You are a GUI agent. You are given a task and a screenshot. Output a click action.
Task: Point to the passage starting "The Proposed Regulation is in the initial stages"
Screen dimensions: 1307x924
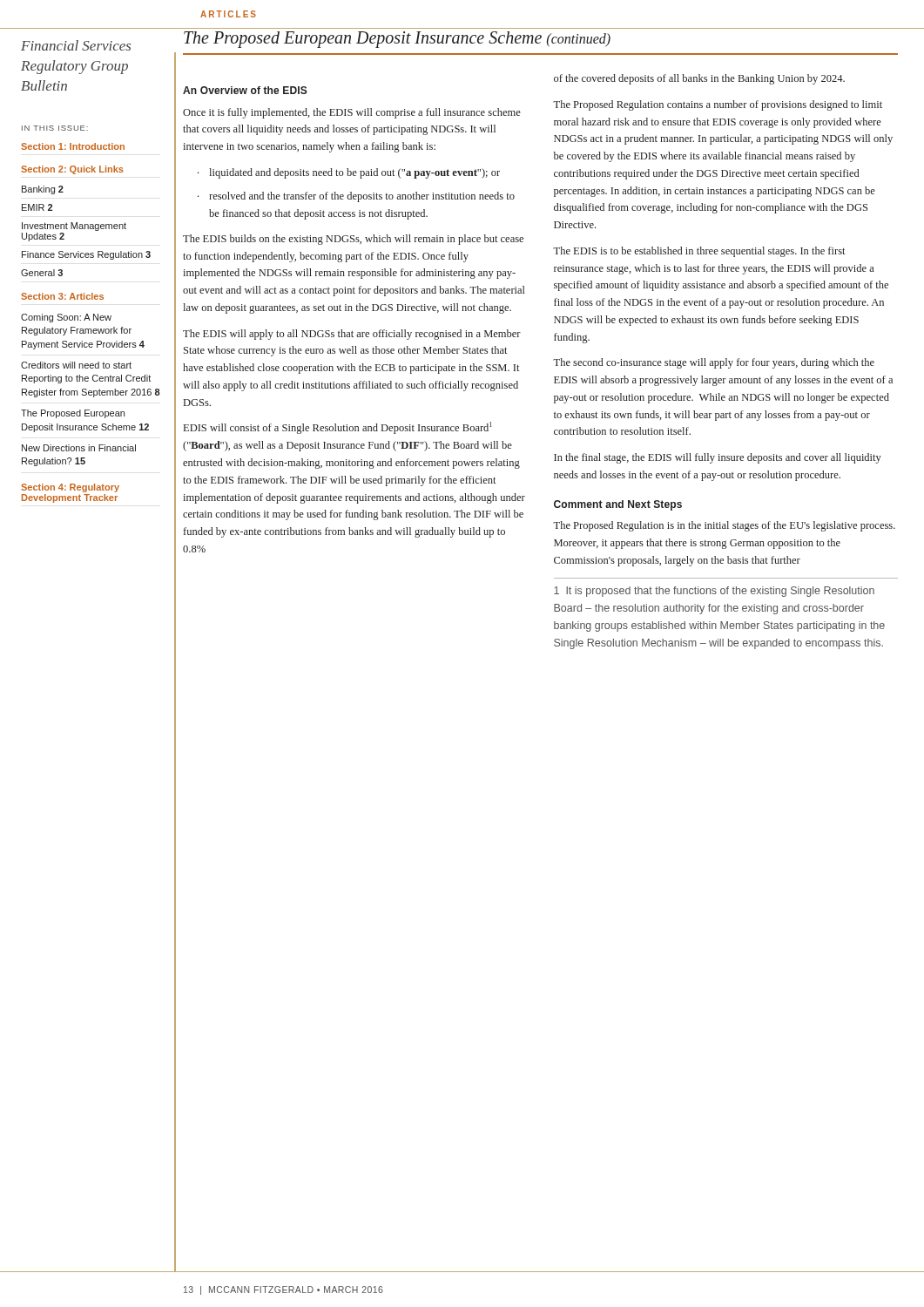coord(726,544)
